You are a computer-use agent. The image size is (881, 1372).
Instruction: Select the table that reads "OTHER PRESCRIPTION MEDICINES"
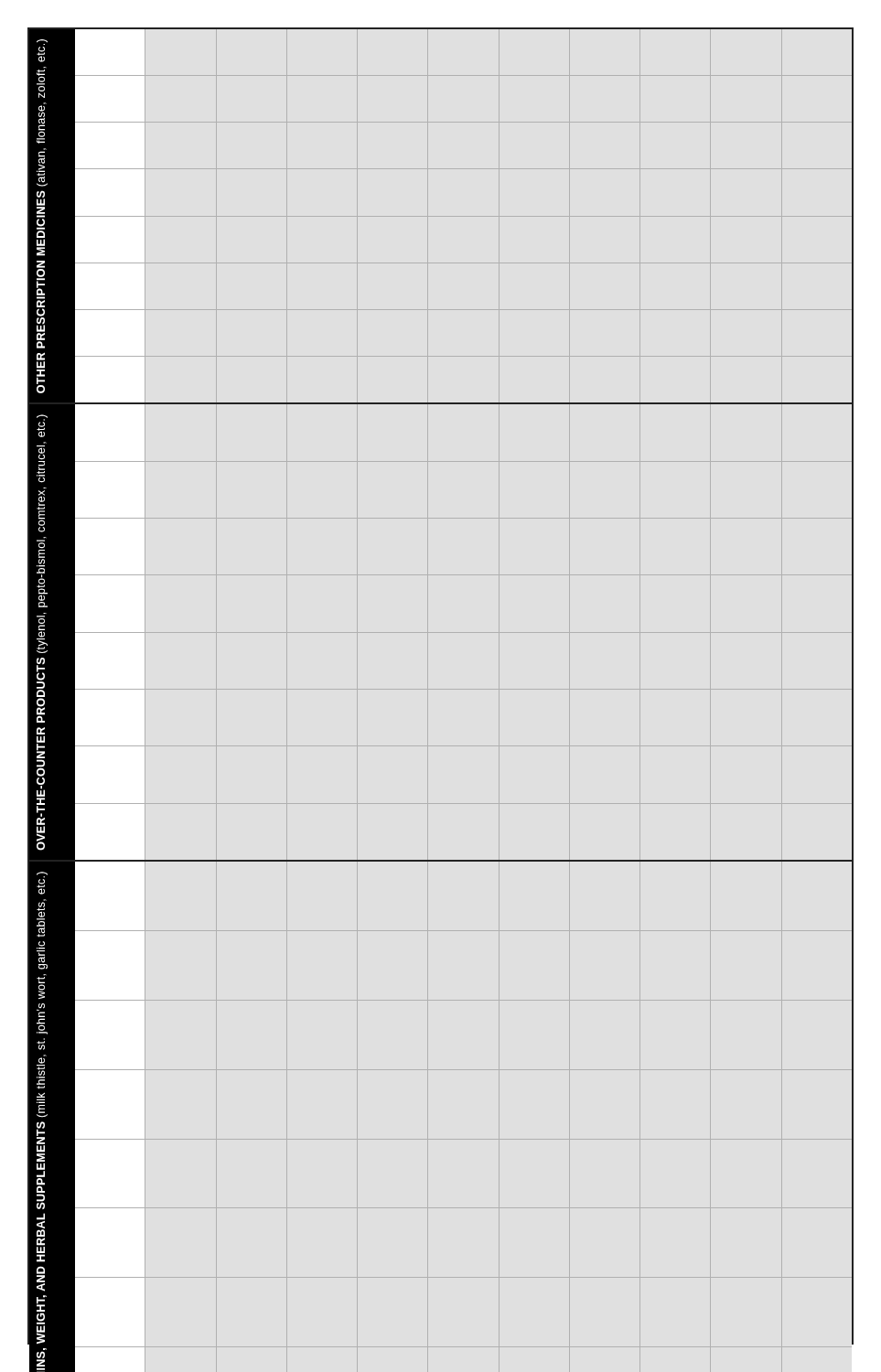440,217
